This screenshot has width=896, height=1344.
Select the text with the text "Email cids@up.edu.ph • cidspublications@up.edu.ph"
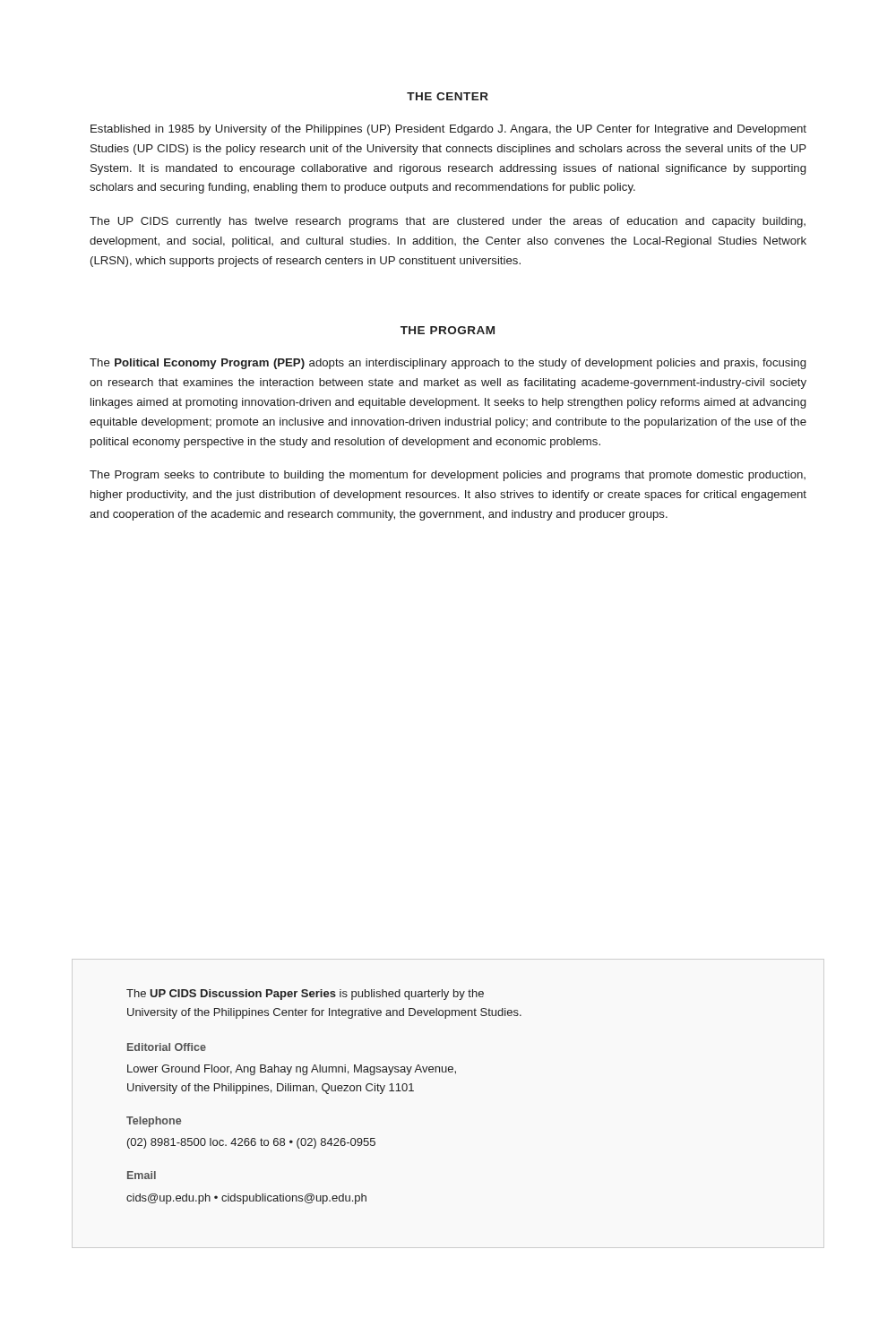click(142, 1175)
